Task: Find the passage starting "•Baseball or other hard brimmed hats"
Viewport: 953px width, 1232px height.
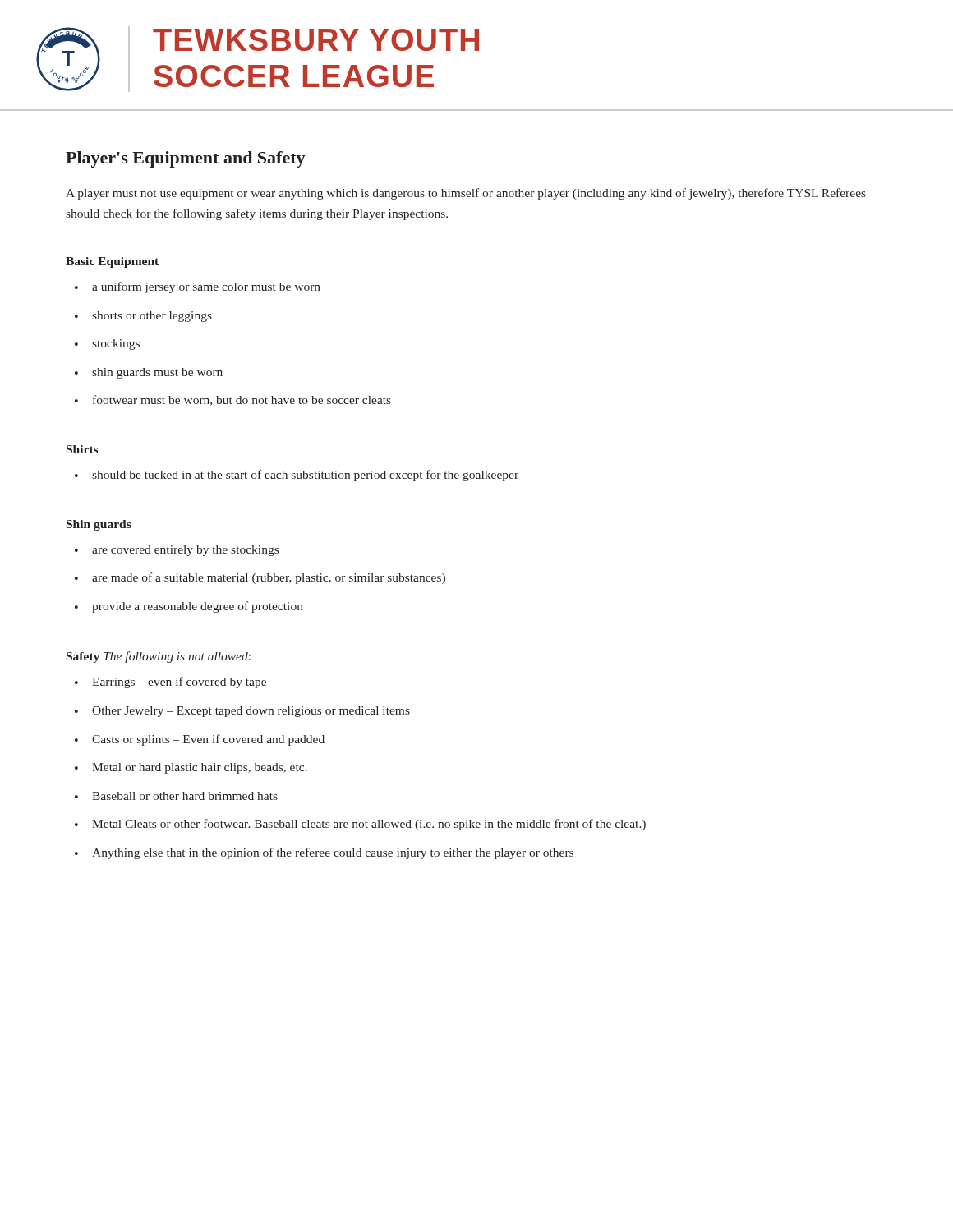Action: 176,796
